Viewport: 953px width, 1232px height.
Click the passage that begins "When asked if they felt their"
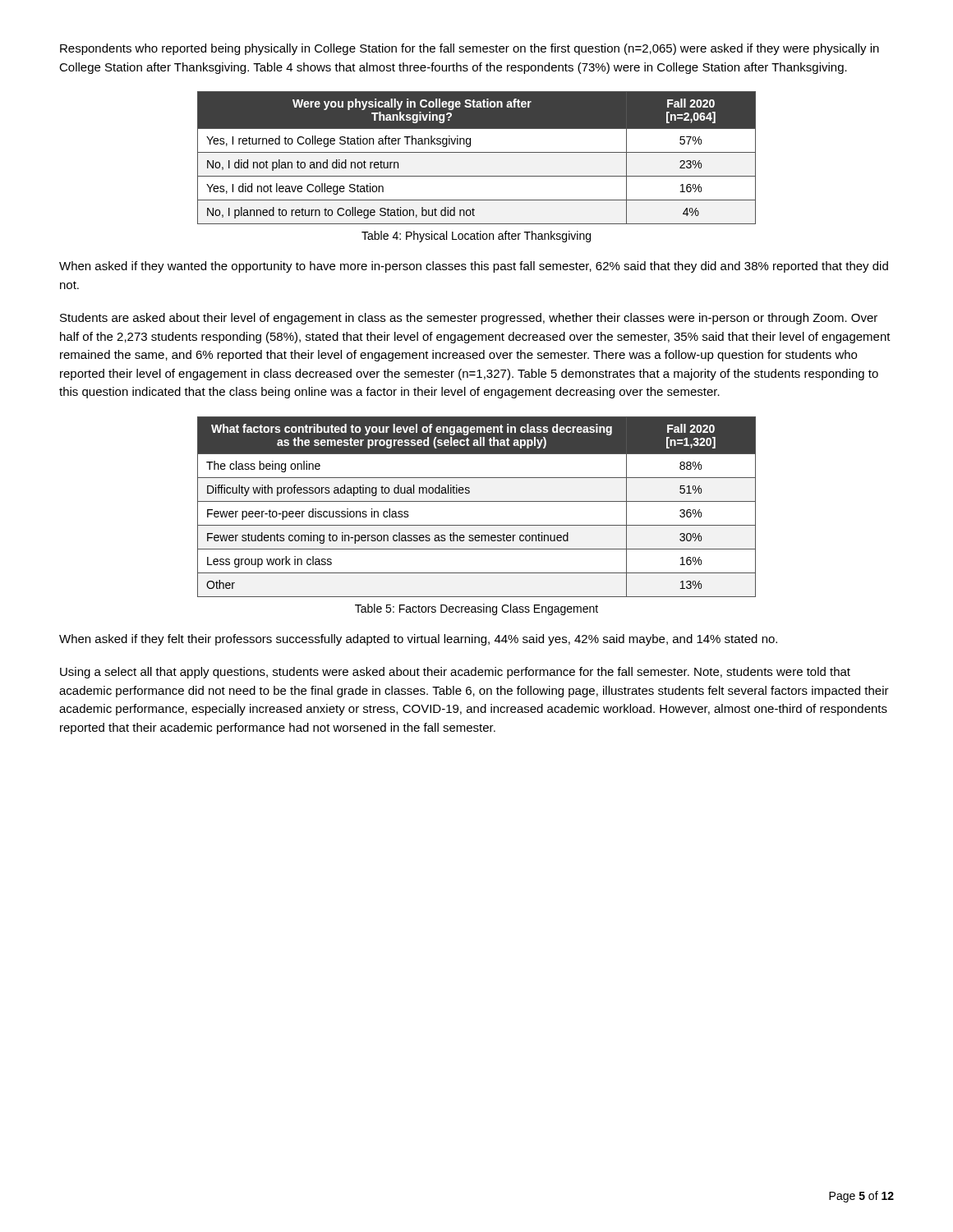tap(419, 638)
